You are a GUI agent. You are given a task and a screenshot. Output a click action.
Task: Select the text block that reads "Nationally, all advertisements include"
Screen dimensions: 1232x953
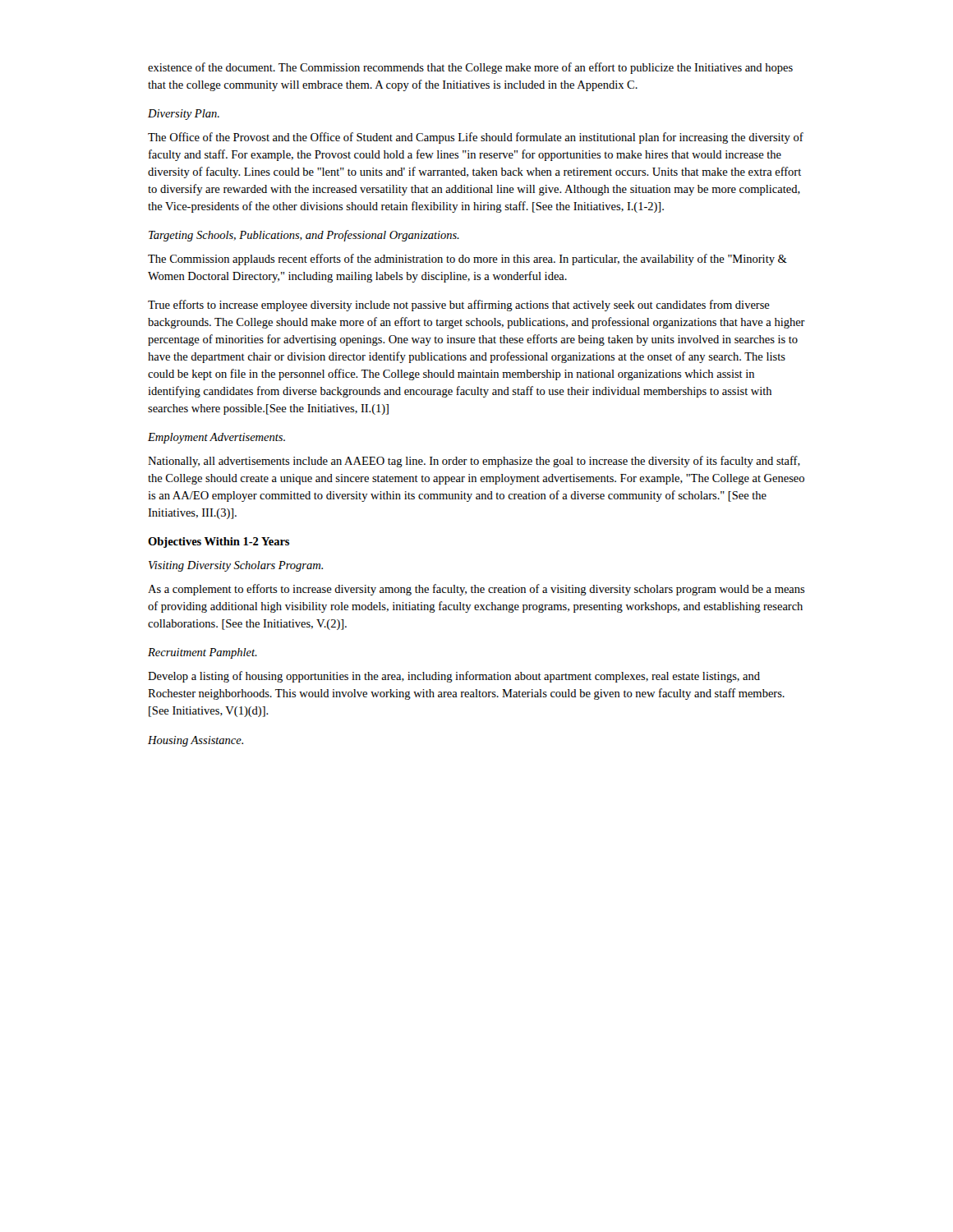tap(476, 487)
